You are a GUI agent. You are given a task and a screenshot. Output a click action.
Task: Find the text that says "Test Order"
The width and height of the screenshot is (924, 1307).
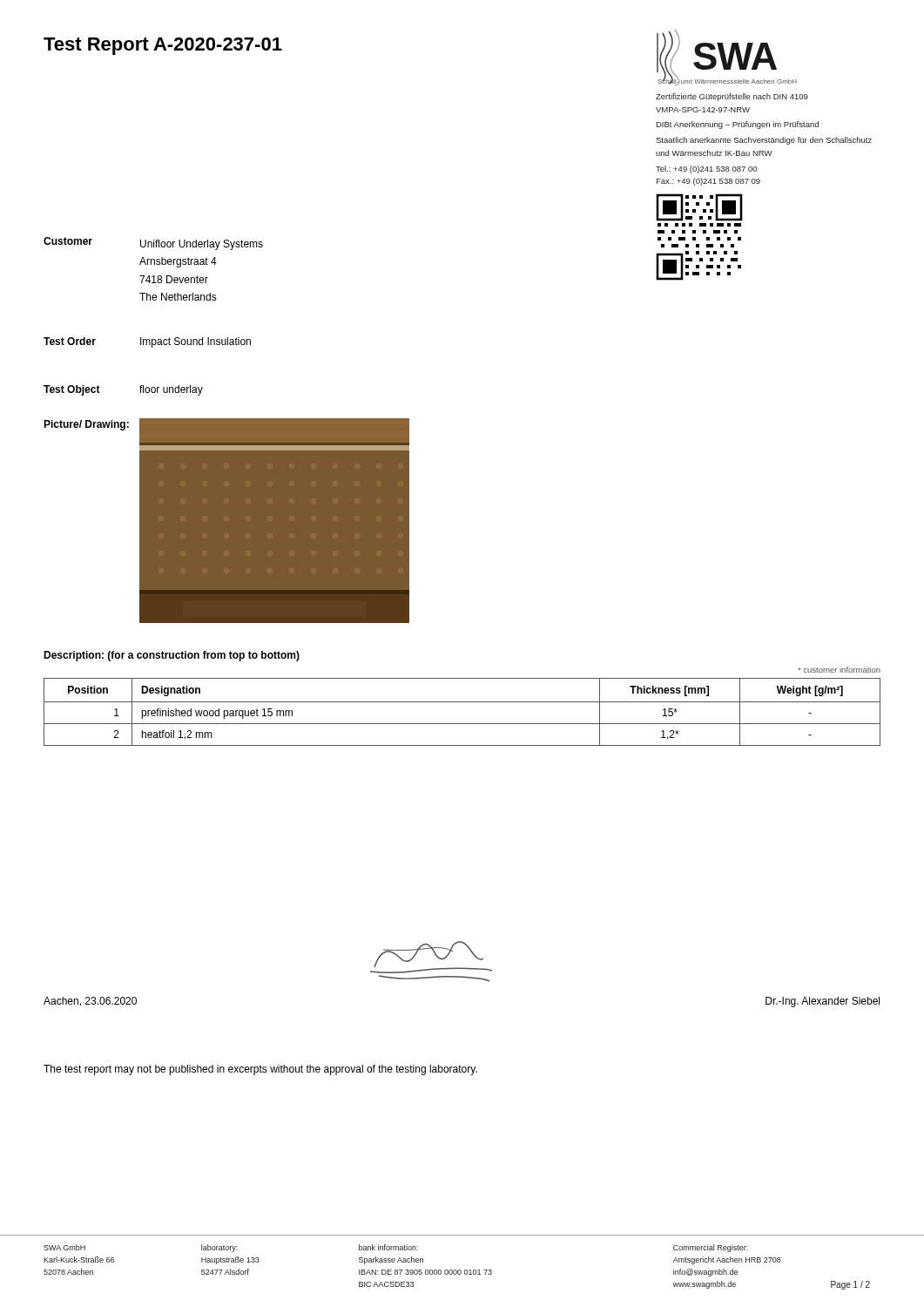[70, 342]
